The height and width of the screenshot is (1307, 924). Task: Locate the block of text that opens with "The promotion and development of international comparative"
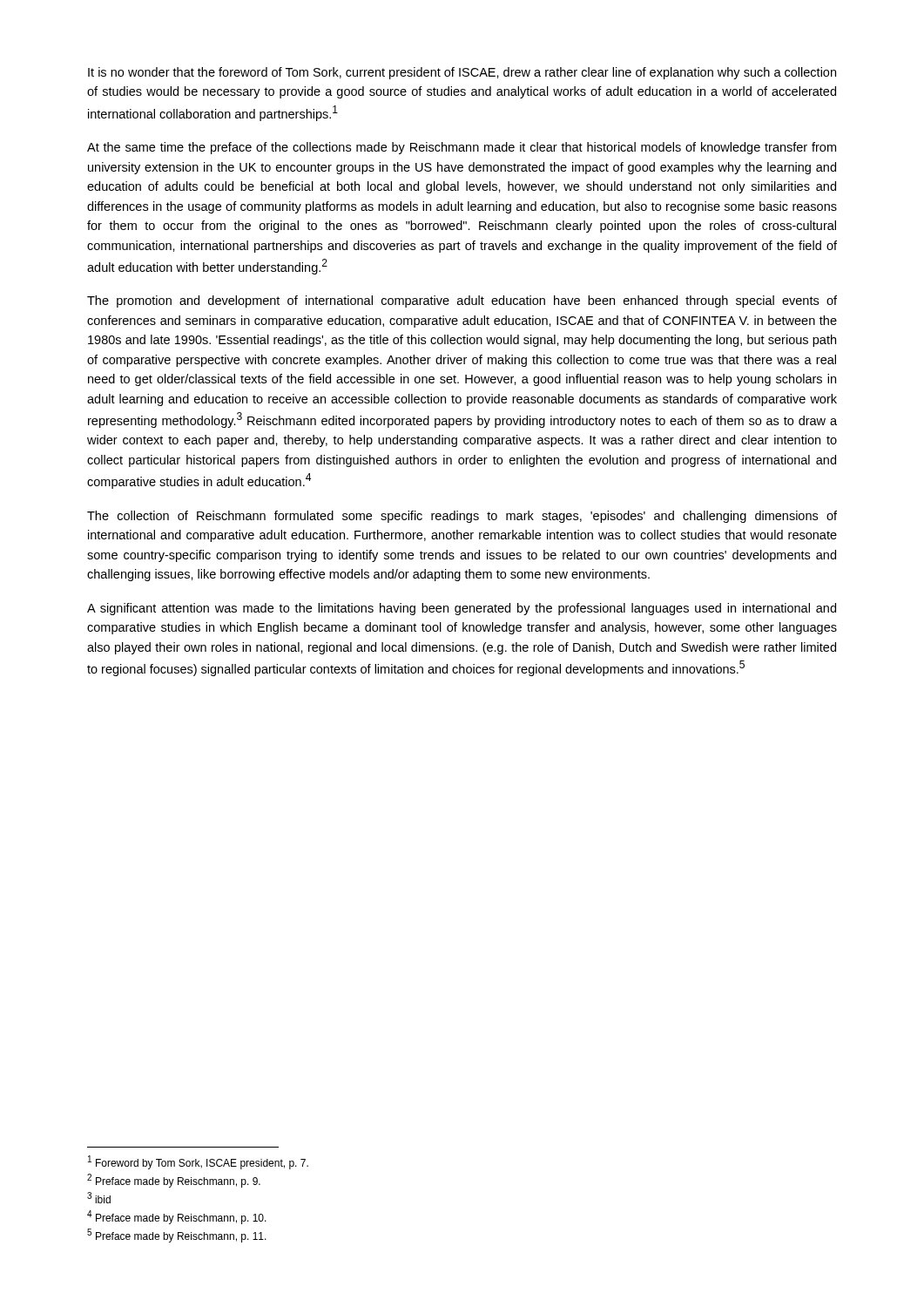462,391
